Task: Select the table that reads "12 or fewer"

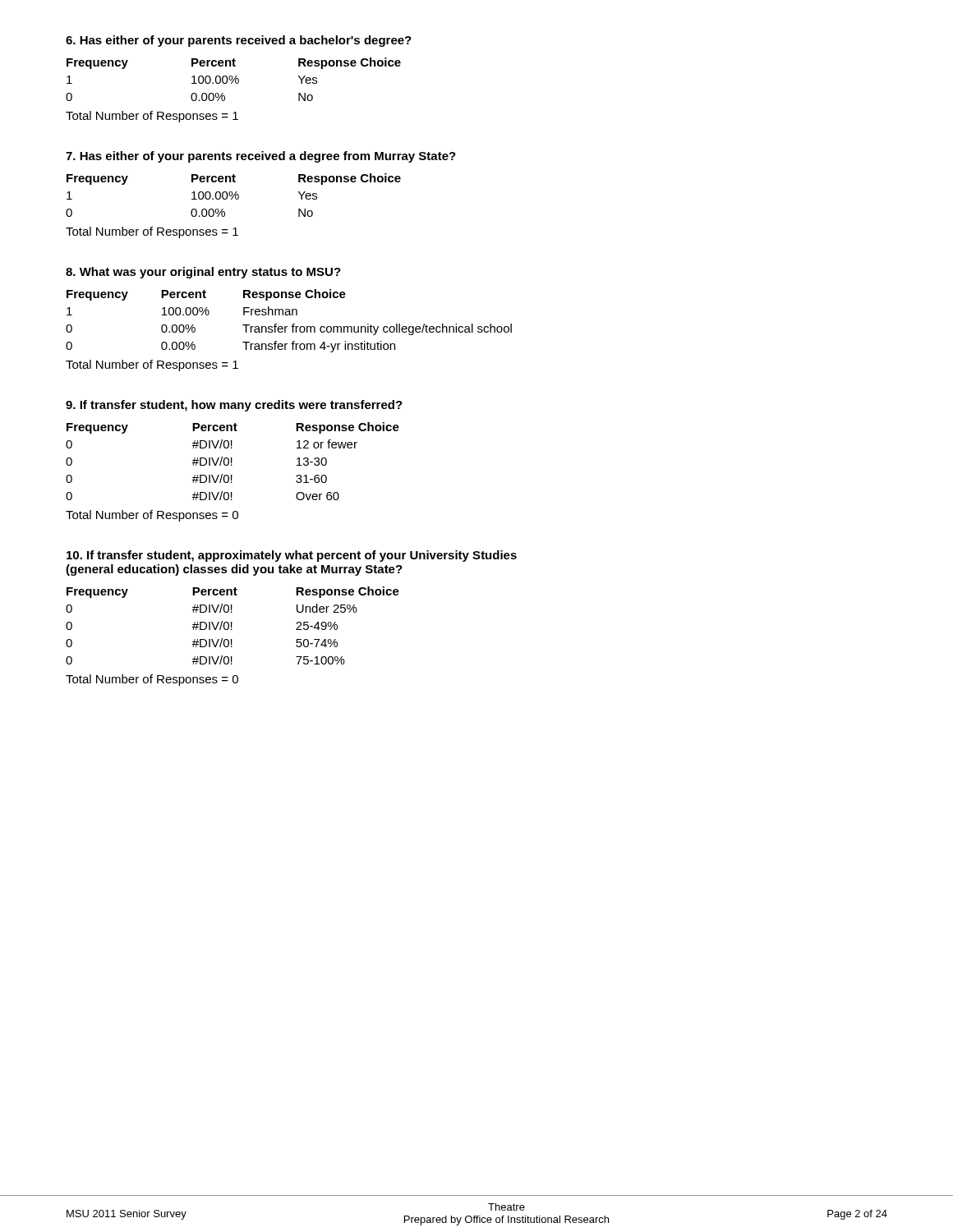Action: (476, 461)
